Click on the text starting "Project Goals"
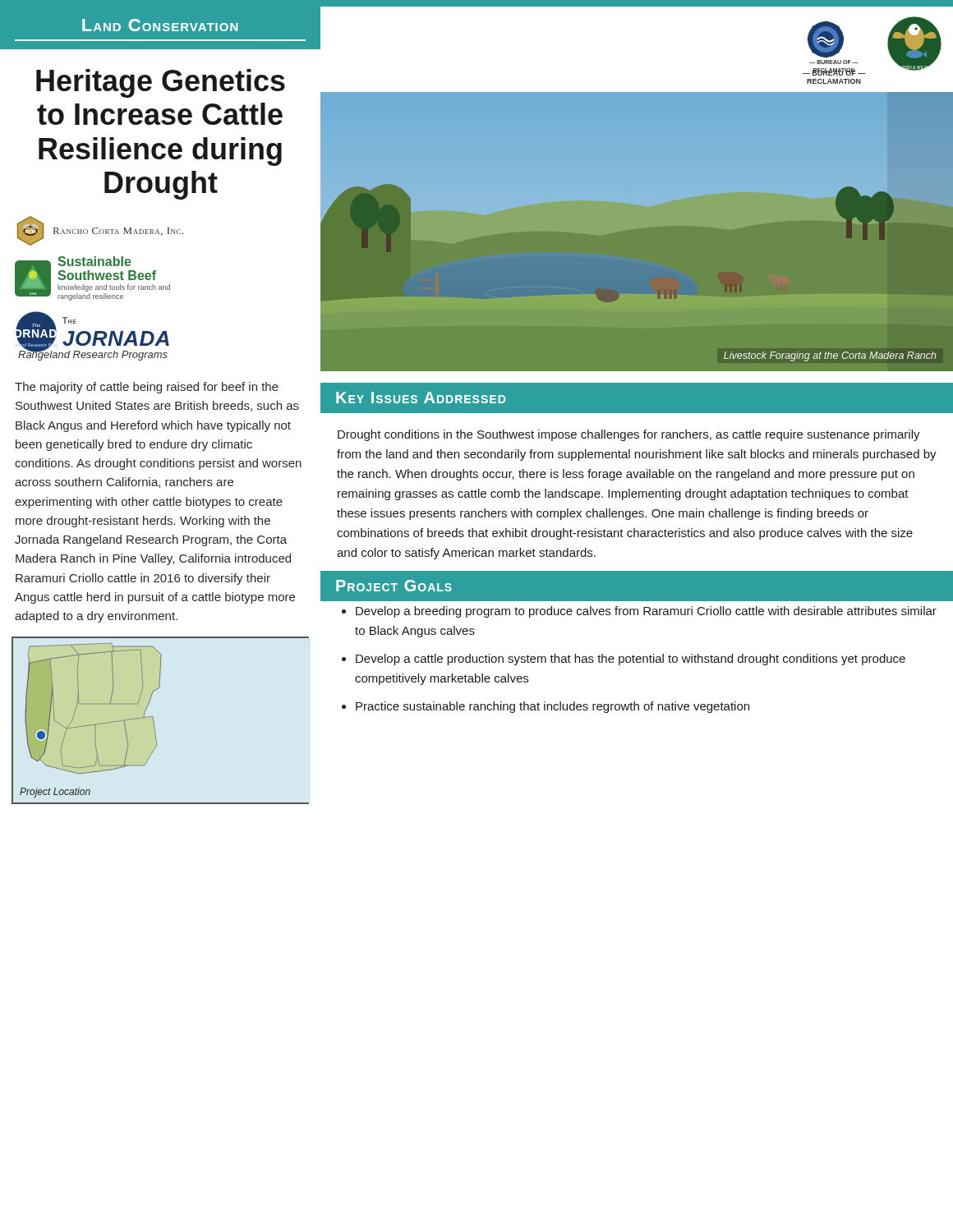The image size is (953, 1232). pos(394,586)
